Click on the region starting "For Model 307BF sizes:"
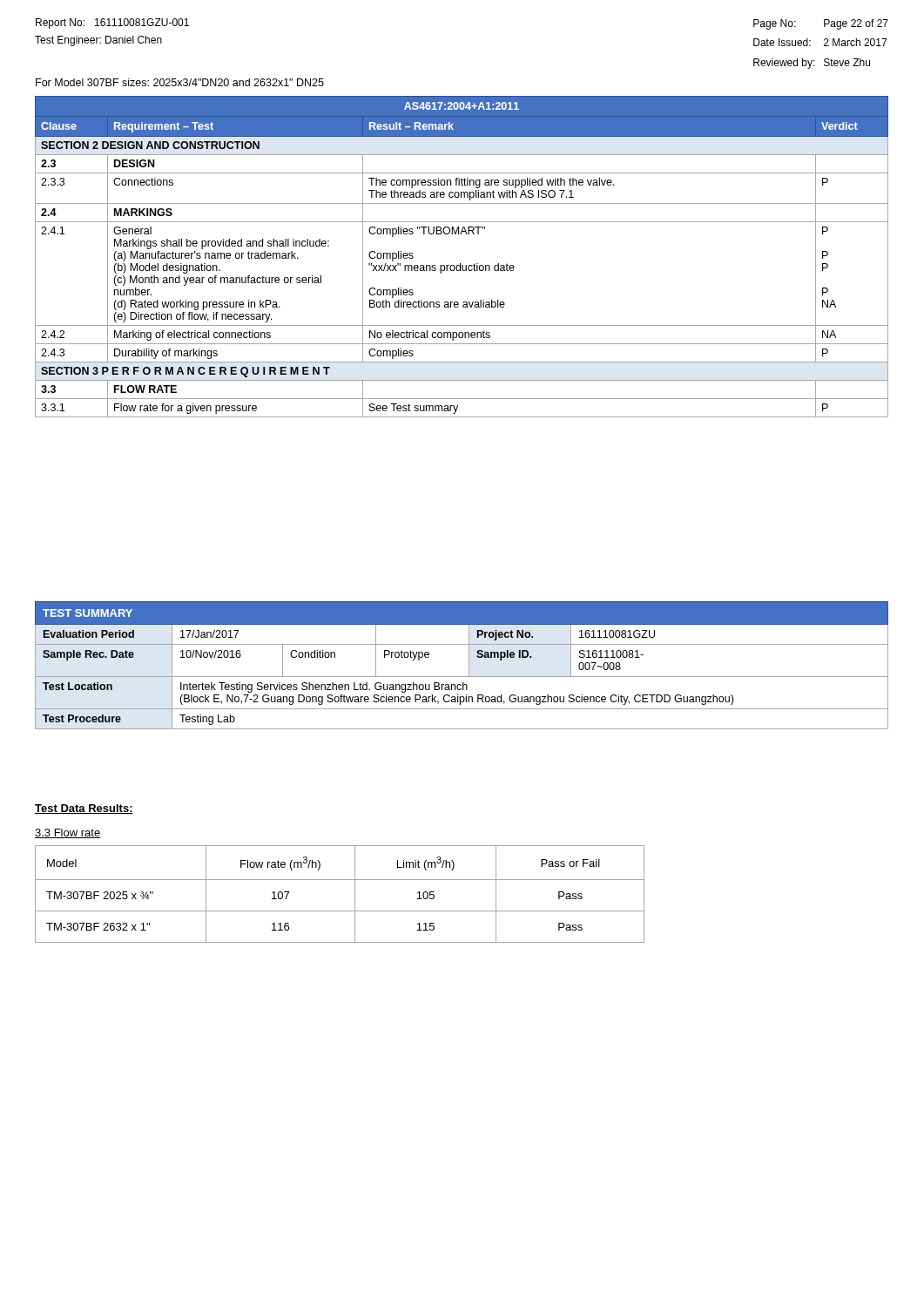This screenshot has height=1307, width=924. [179, 83]
